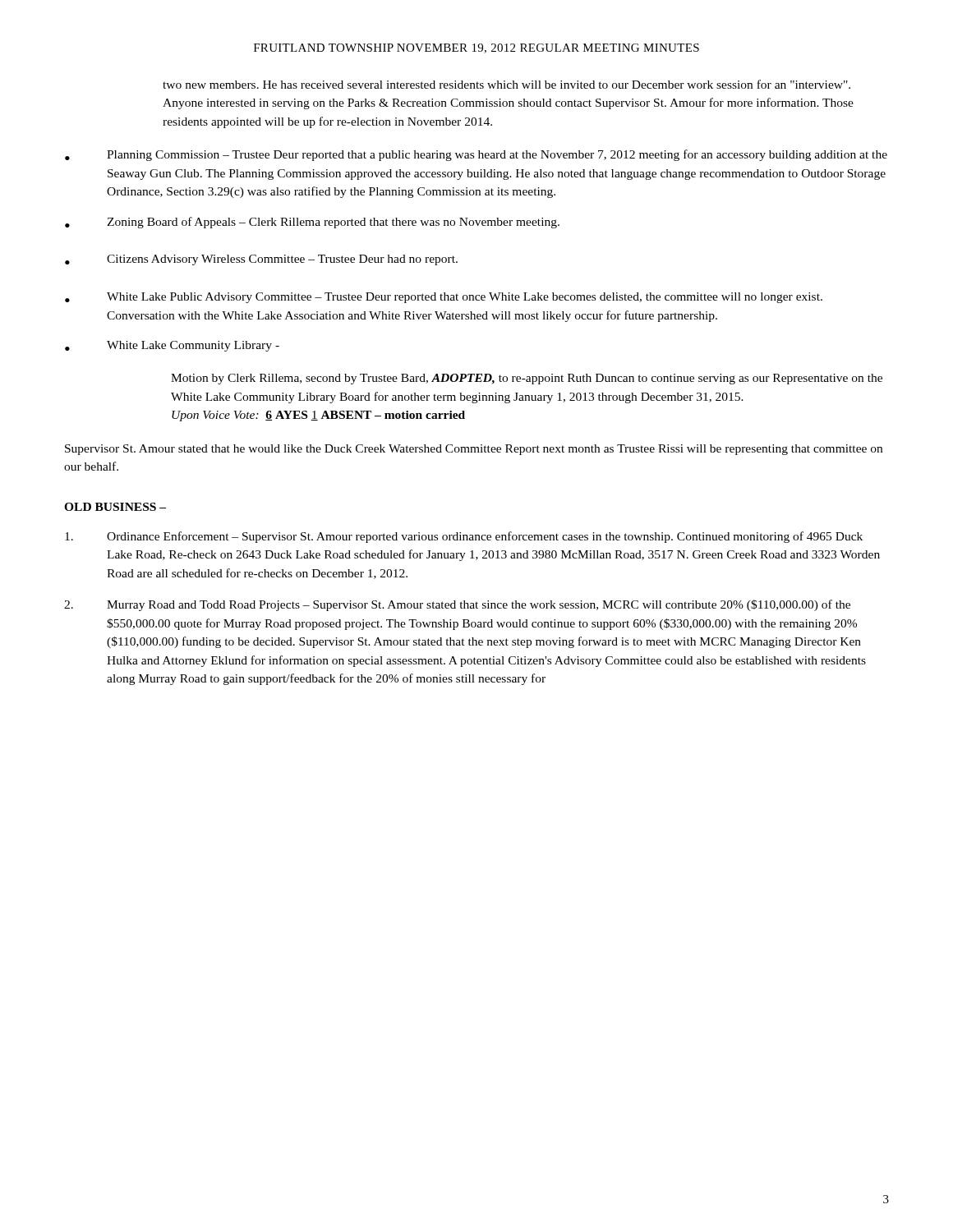Screen dimensions: 1232x953
Task: Select the region starting "Supervisor St. Amour stated that he would"
Action: (x=473, y=457)
